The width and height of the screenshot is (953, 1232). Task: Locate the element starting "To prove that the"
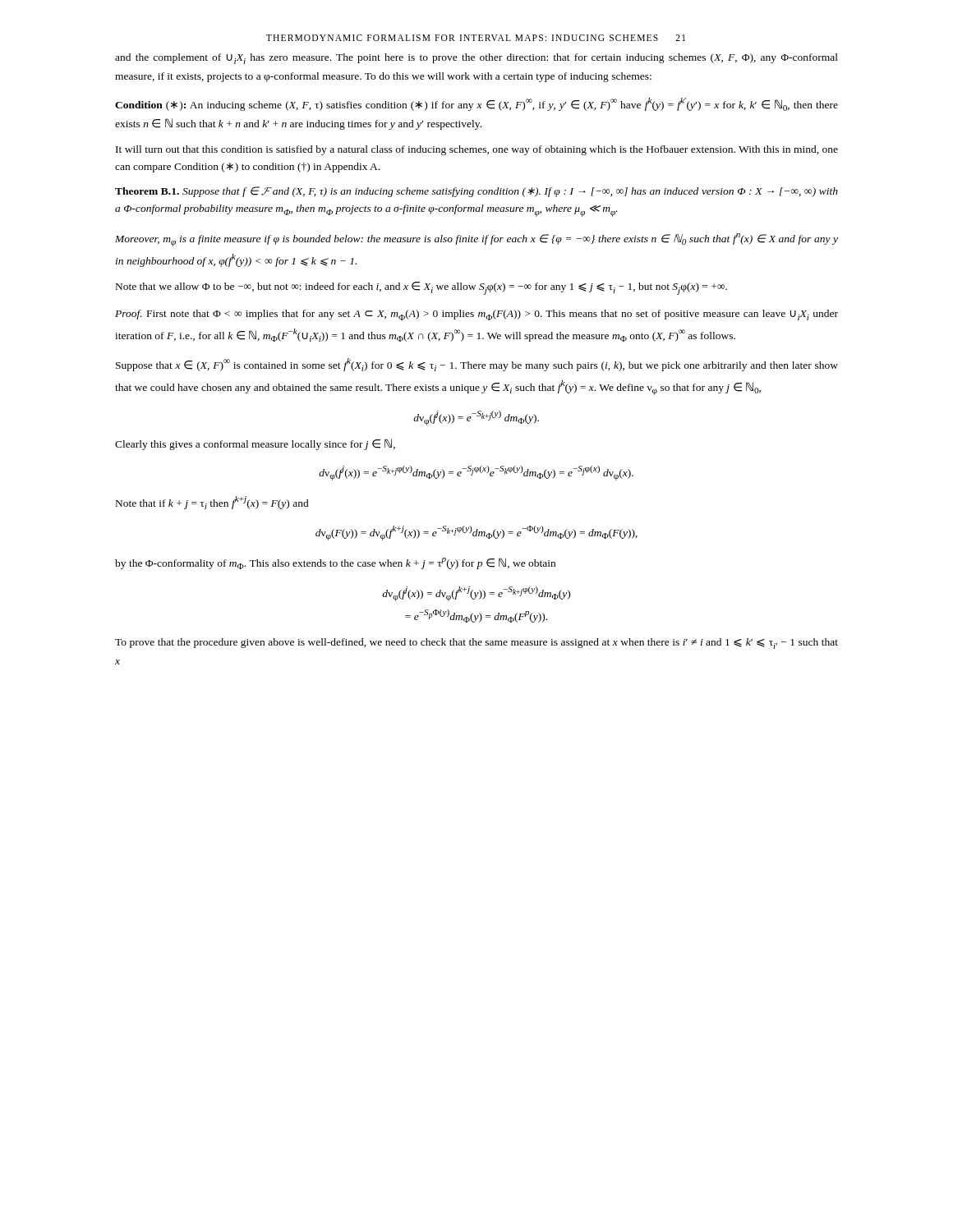[x=476, y=652]
